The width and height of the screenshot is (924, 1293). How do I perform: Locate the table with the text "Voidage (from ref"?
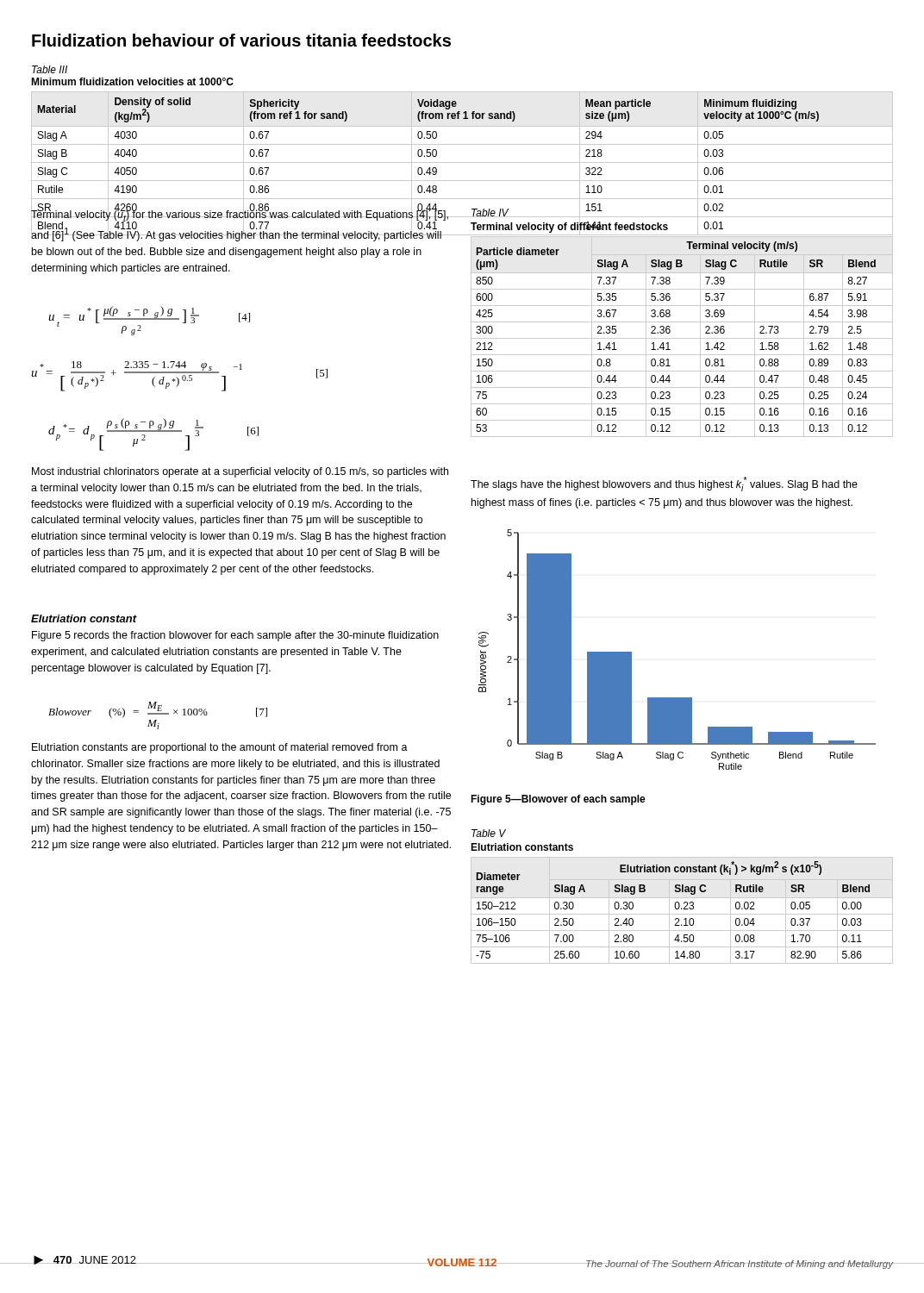[462, 156]
